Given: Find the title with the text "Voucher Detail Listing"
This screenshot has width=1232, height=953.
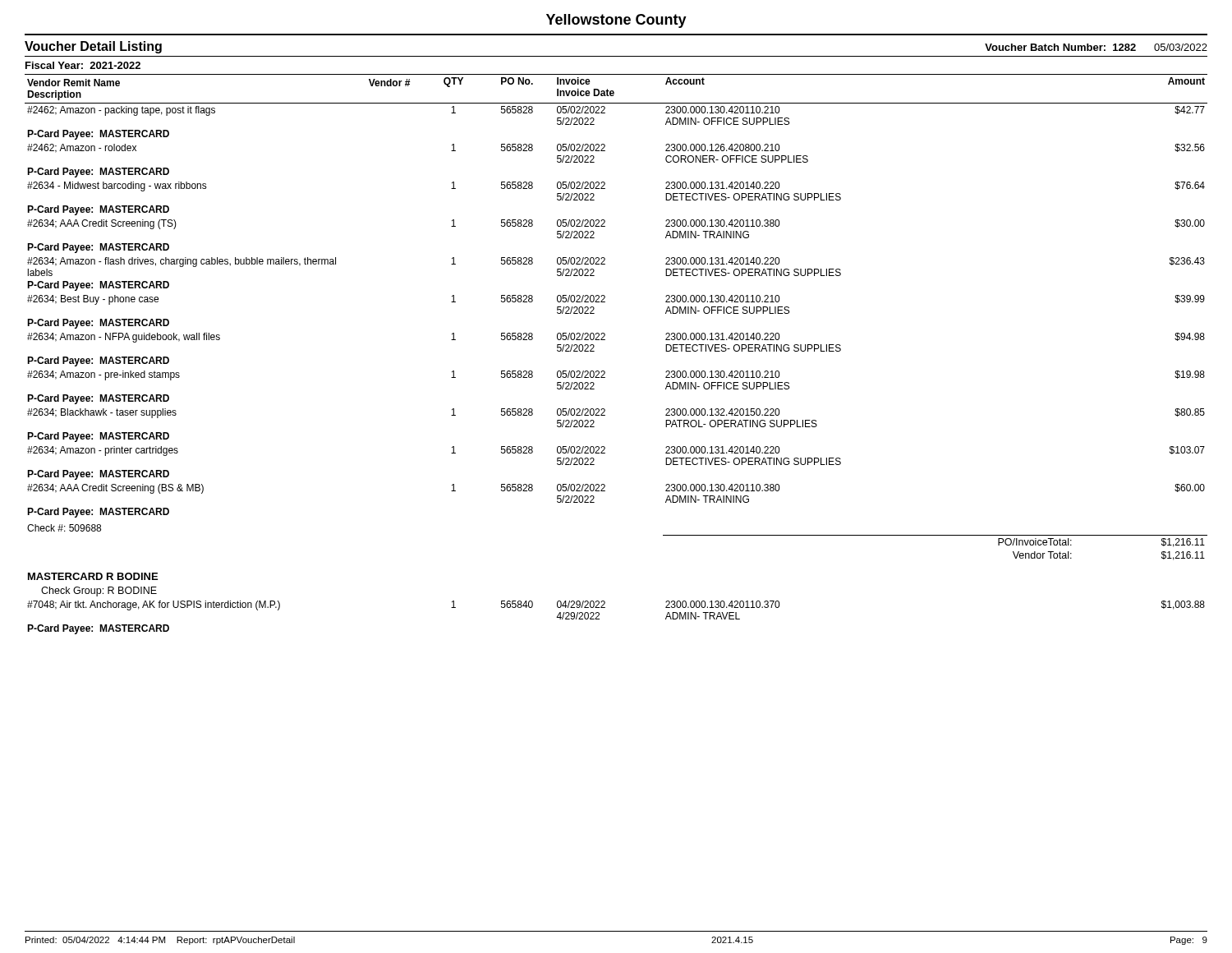Looking at the screenshot, I should click(94, 46).
